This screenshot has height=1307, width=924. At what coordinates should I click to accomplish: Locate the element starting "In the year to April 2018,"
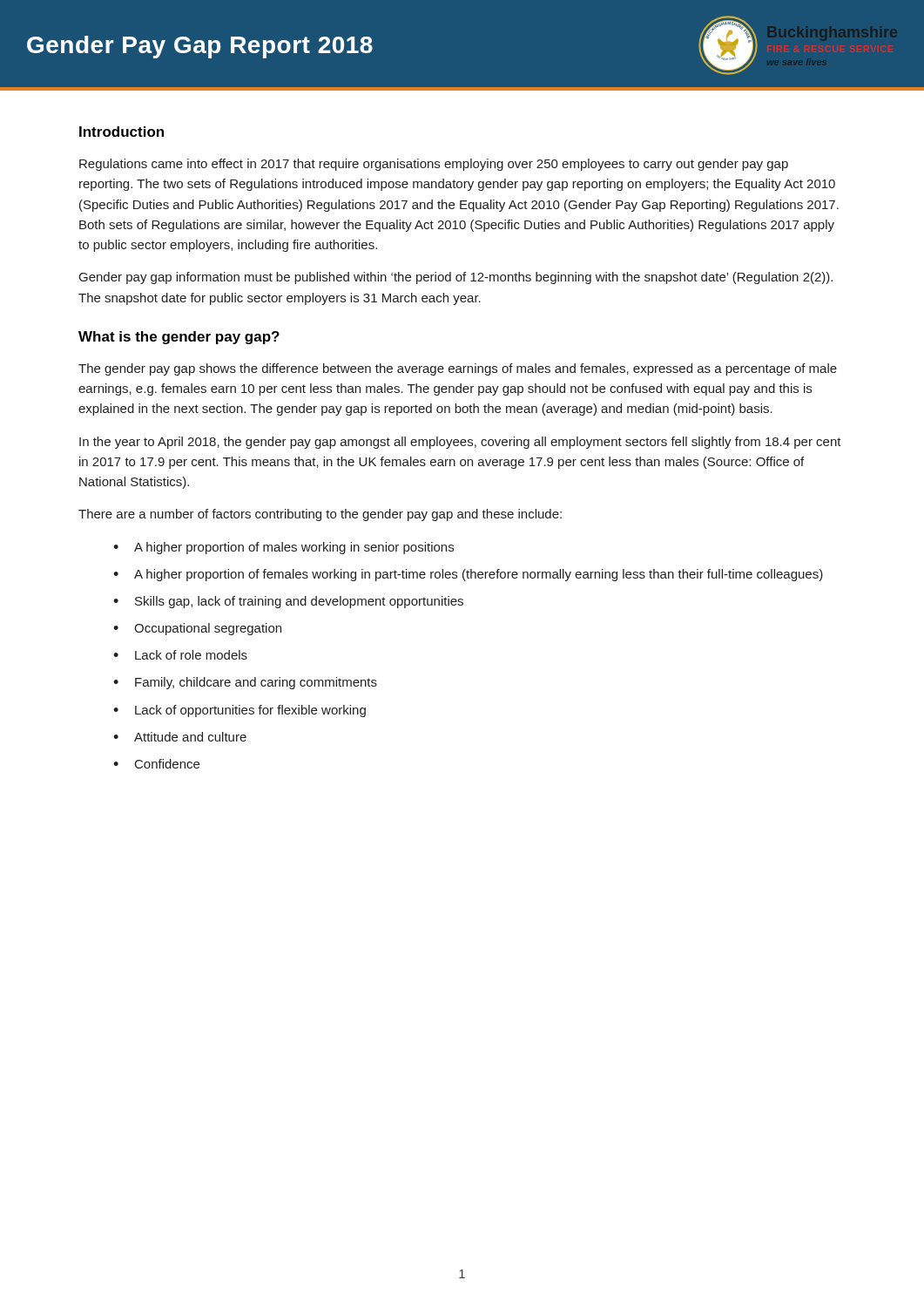462,461
